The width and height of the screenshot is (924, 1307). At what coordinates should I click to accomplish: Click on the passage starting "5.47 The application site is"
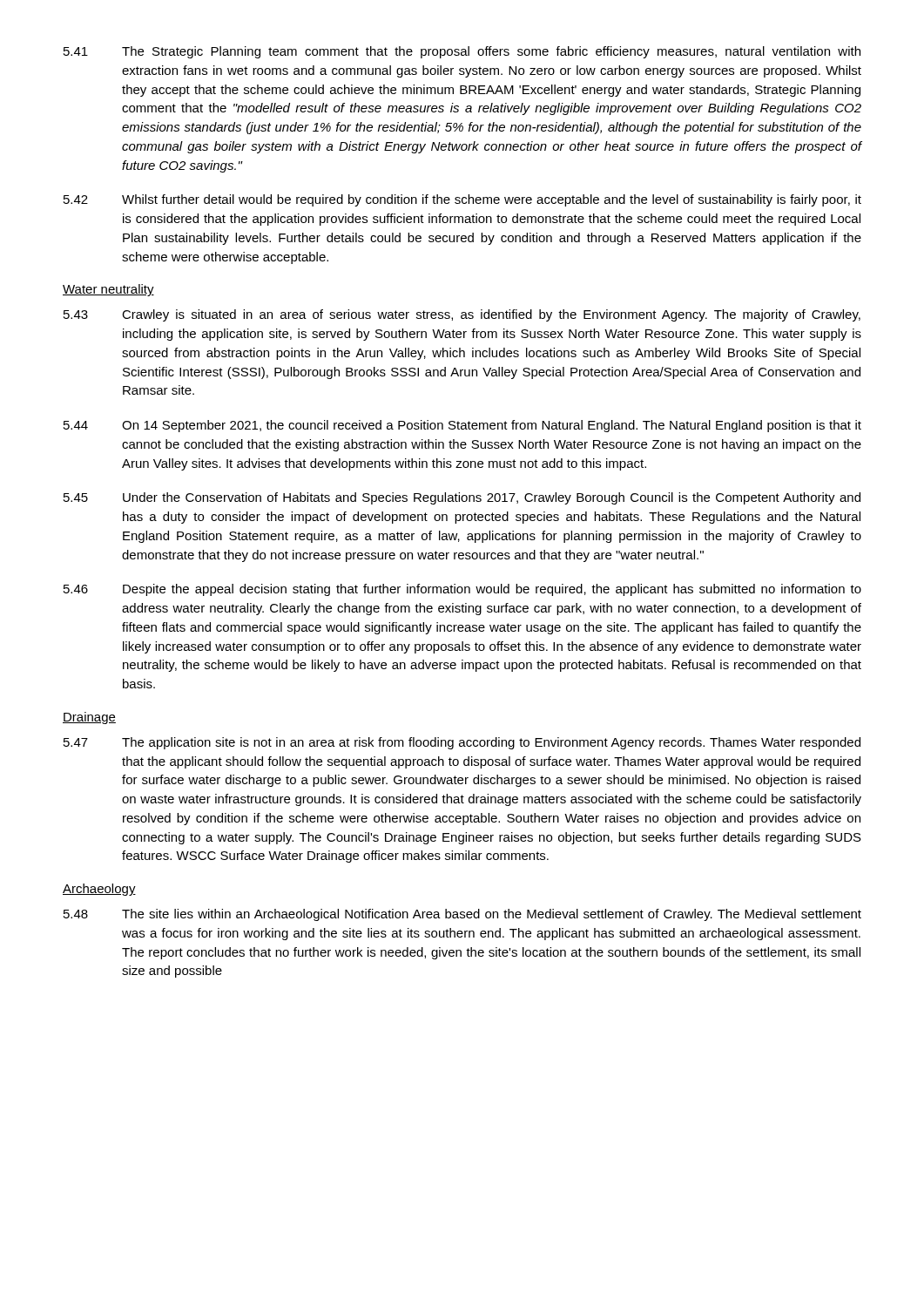pyautogui.click(x=462, y=799)
